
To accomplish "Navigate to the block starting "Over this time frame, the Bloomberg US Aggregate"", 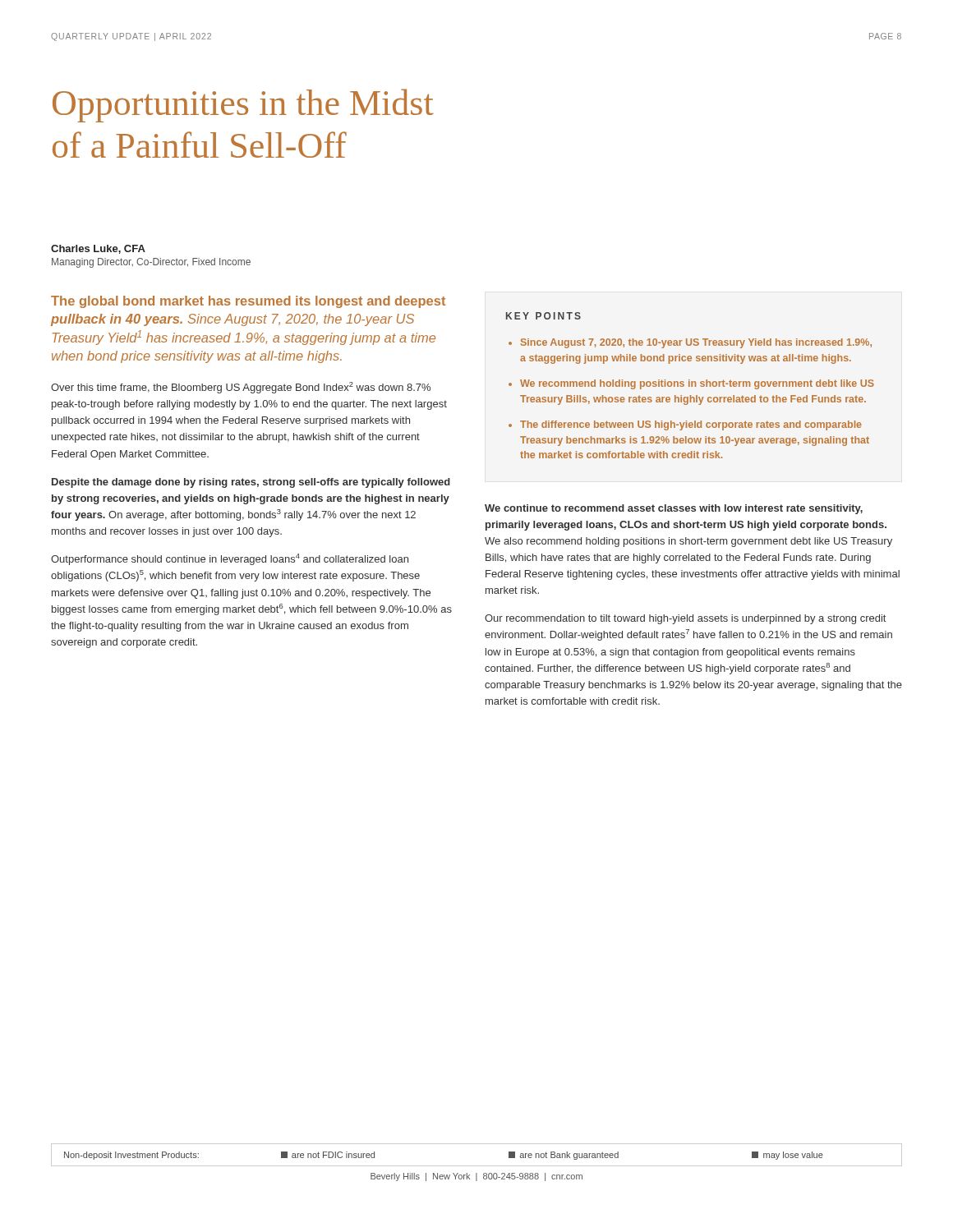I will click(x=249, y=420).
